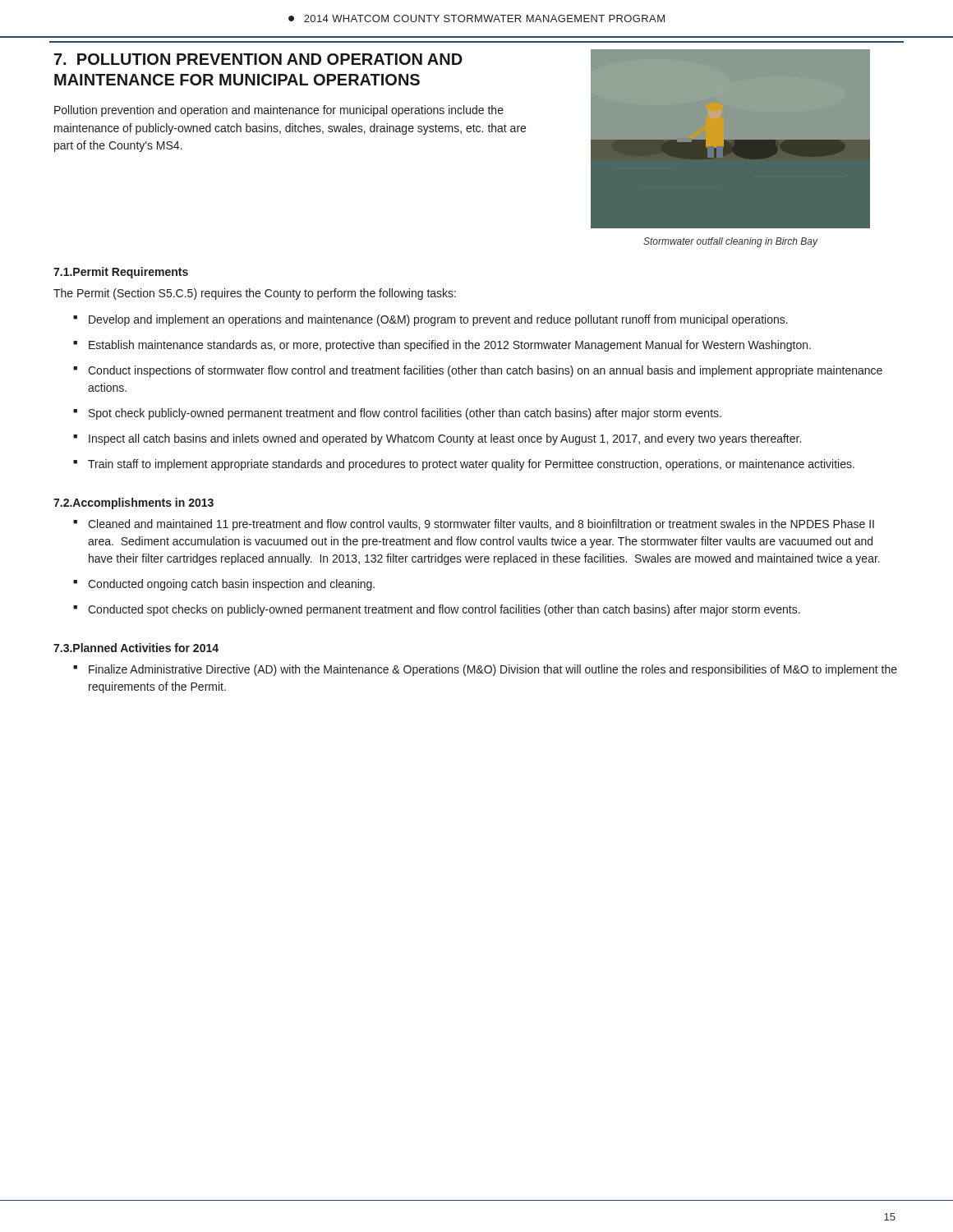Image resolution: width=953 pixels, height=1232 pixels.
Task: Click on the block starting "The Permit (Section S5.C.5)"
Action: click(255, 293)
